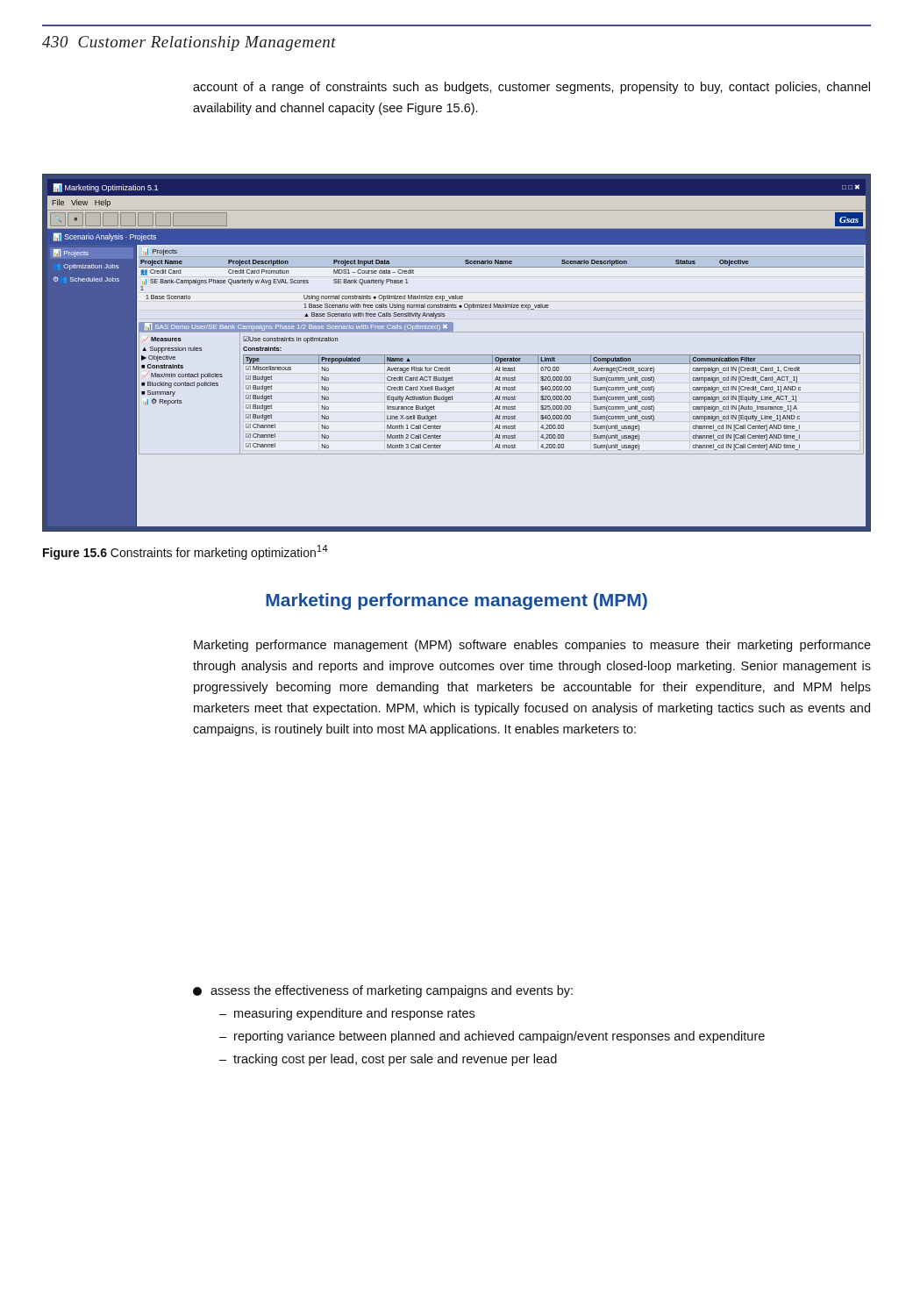Select the screenshot
913x1316 pixels.
point(456,353)
